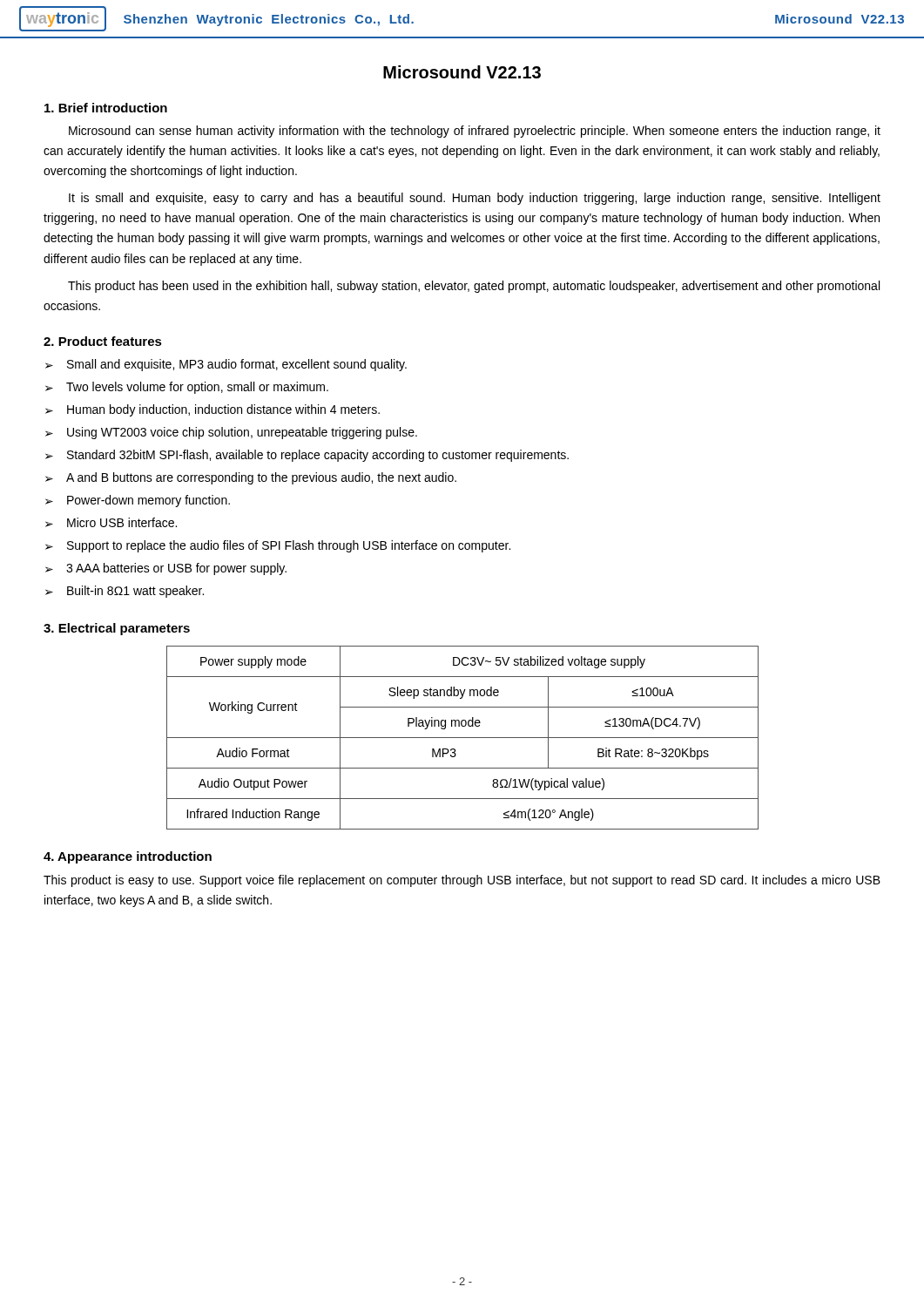Click where it says "Microsound V22.13"
The image size is (924, 1307).
(462, 72)
